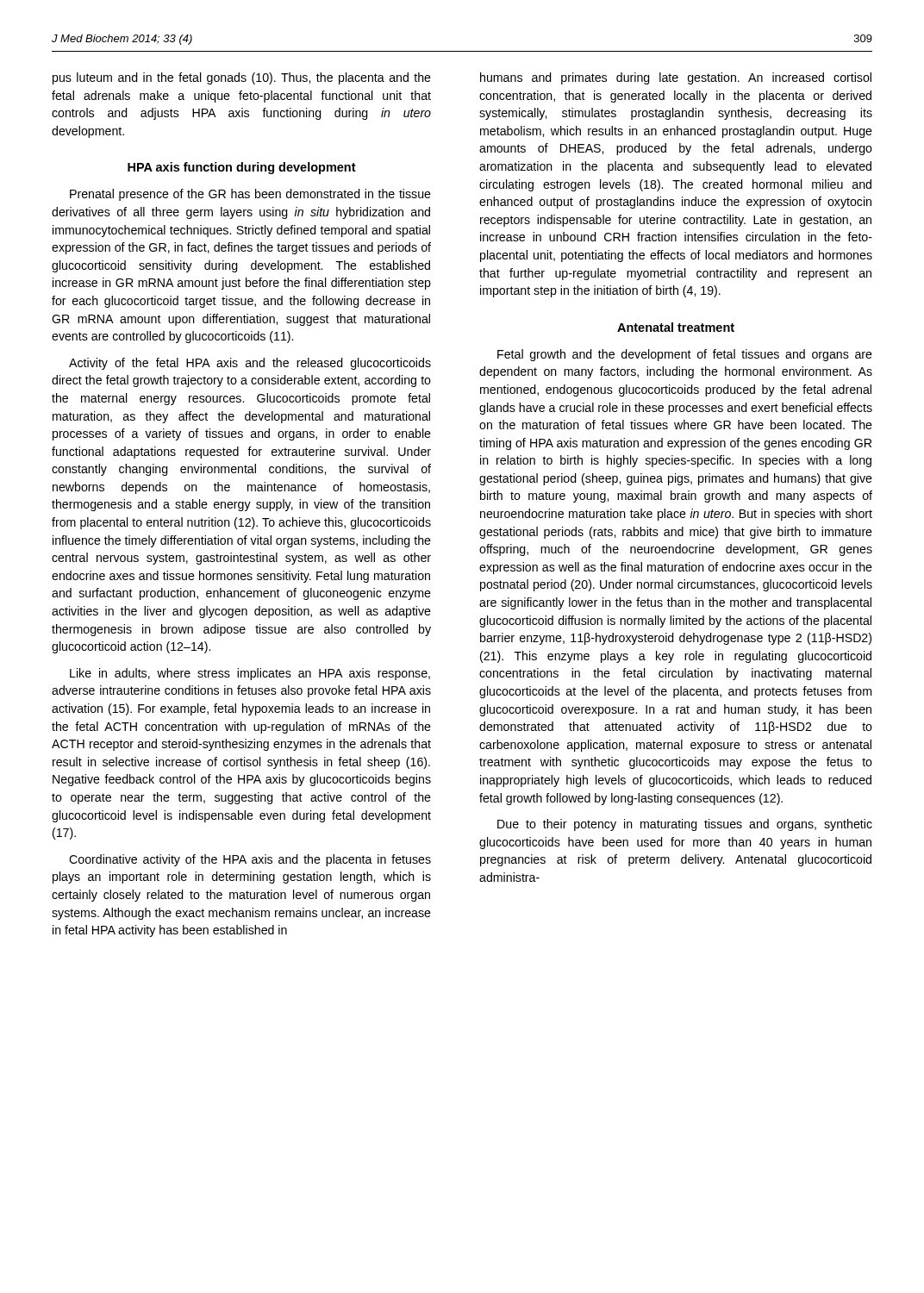924x1293 pixels.
Task: Find the block starting "Fetal growth and"
Action: pos(676,576)
